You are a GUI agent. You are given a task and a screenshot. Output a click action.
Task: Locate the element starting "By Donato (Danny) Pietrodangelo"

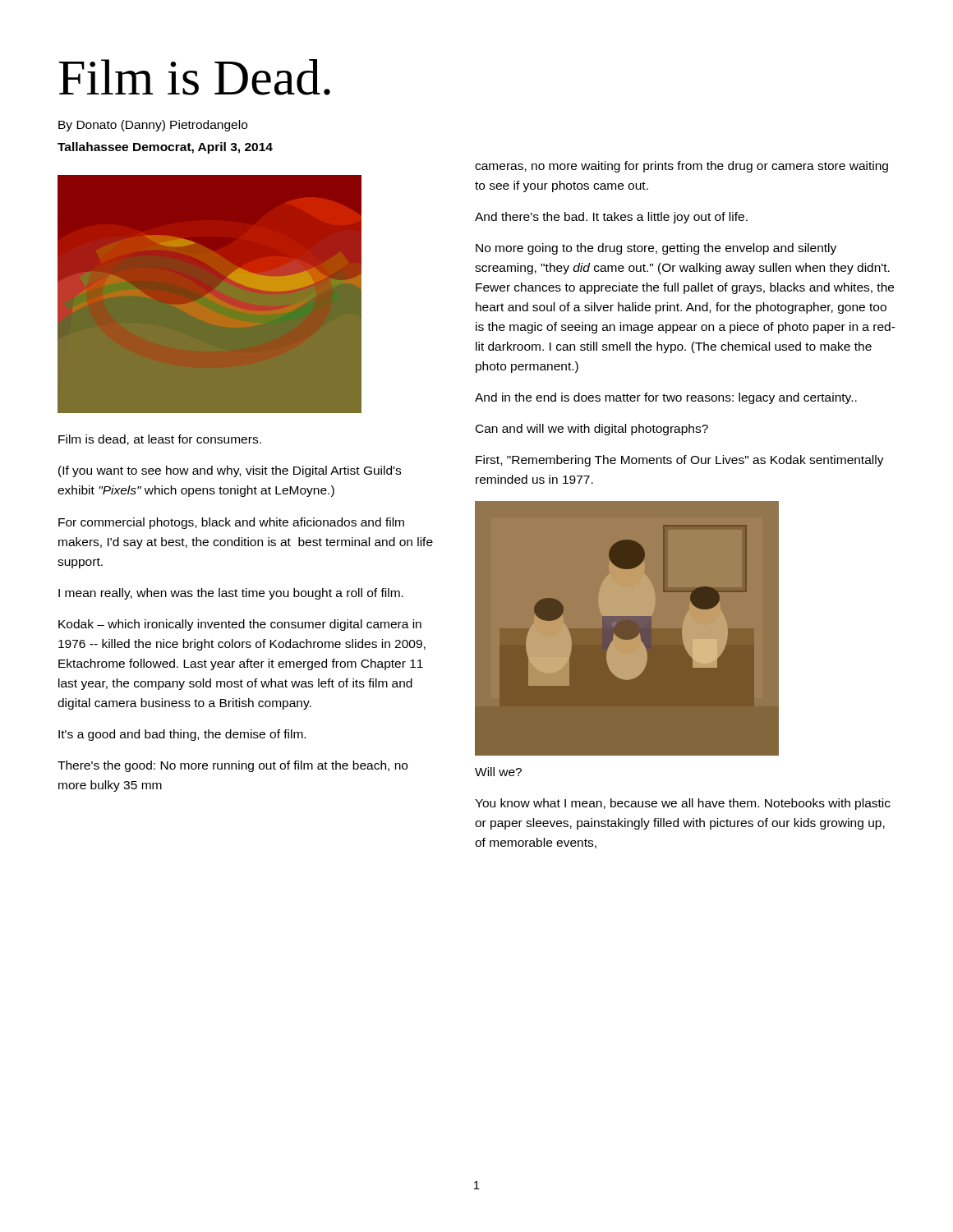[x=246, y=125]
